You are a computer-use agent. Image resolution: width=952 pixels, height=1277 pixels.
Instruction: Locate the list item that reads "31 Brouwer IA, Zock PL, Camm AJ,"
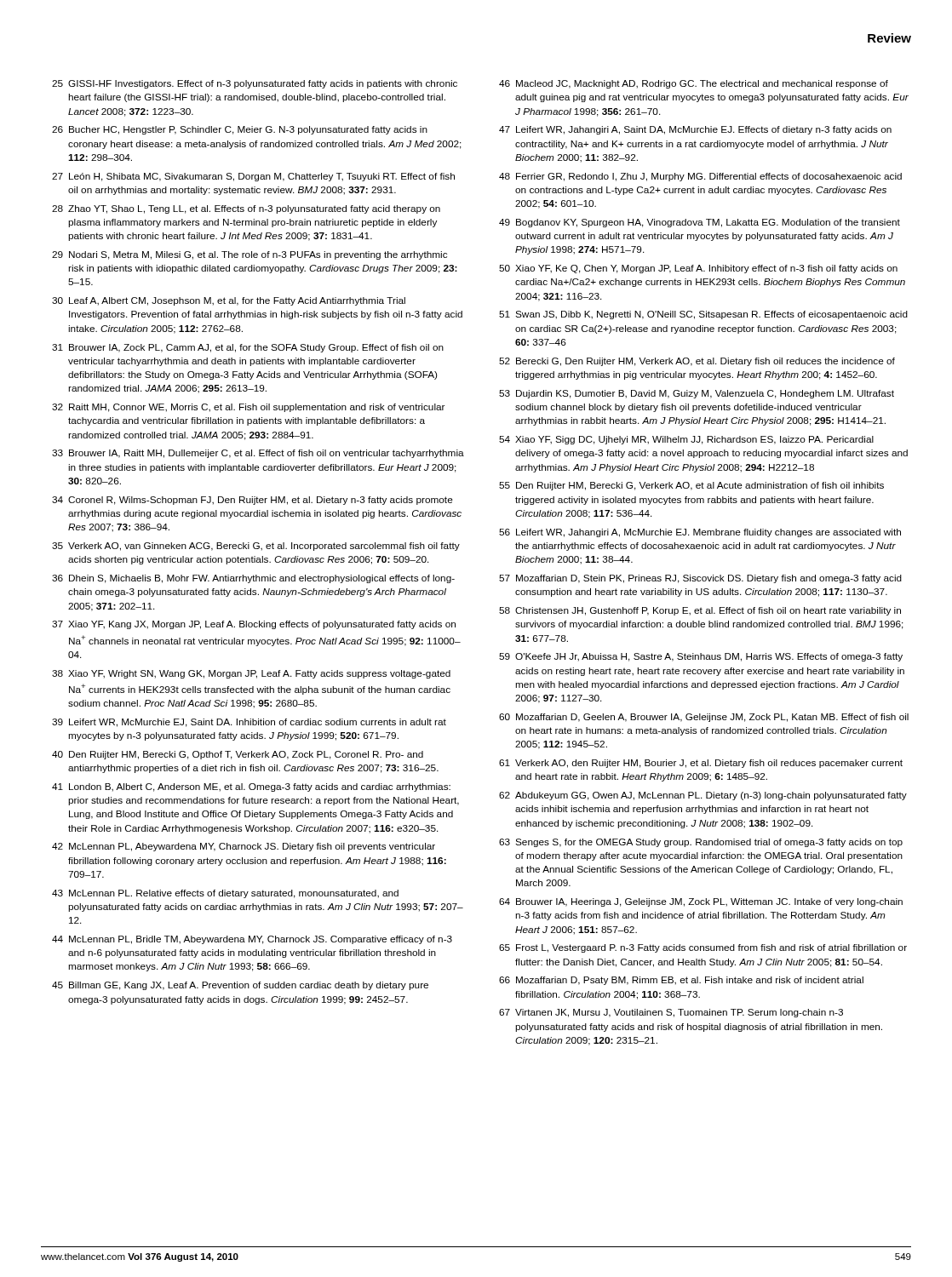252,368
